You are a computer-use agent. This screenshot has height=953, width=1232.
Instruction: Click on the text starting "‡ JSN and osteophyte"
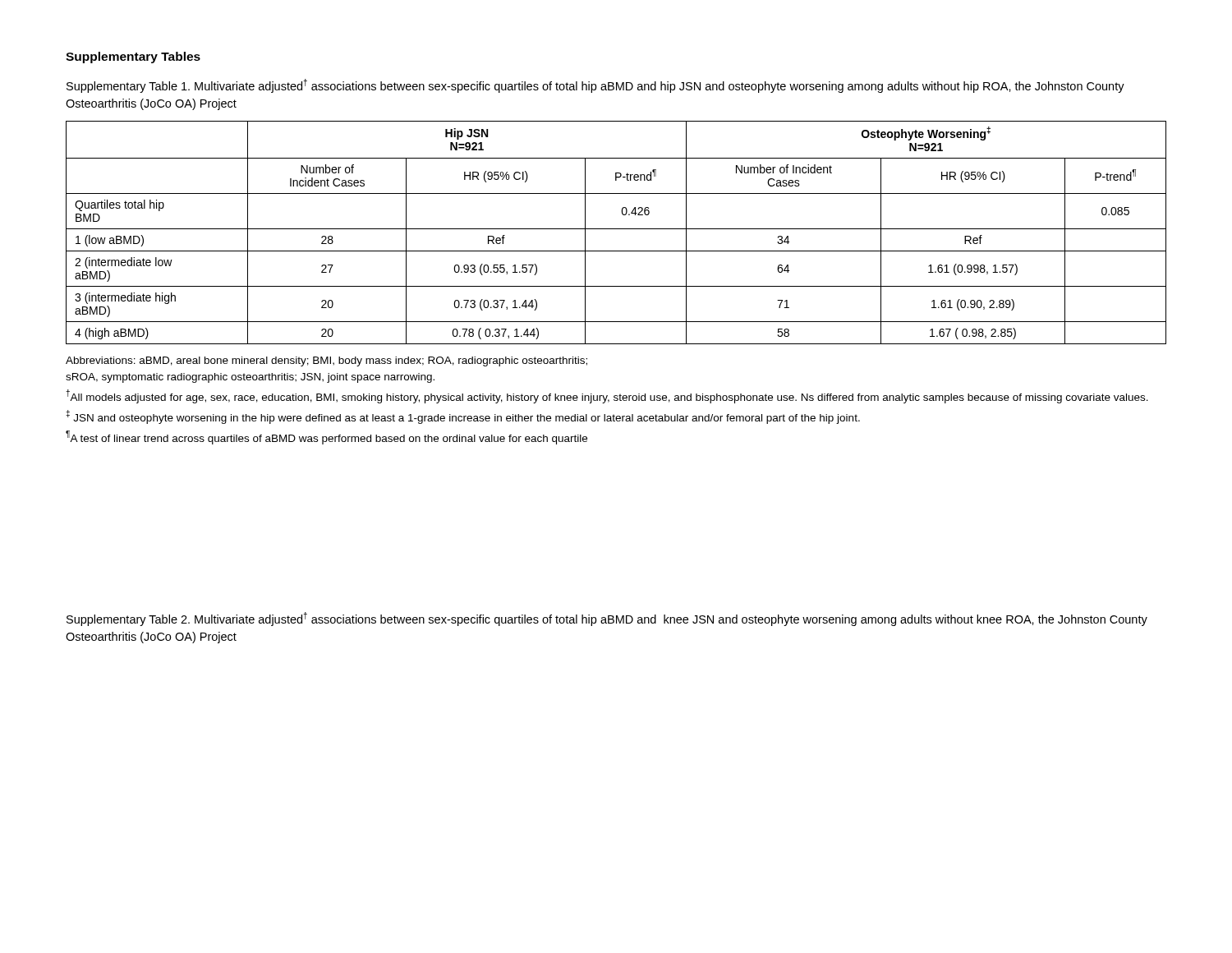[463, 416]
